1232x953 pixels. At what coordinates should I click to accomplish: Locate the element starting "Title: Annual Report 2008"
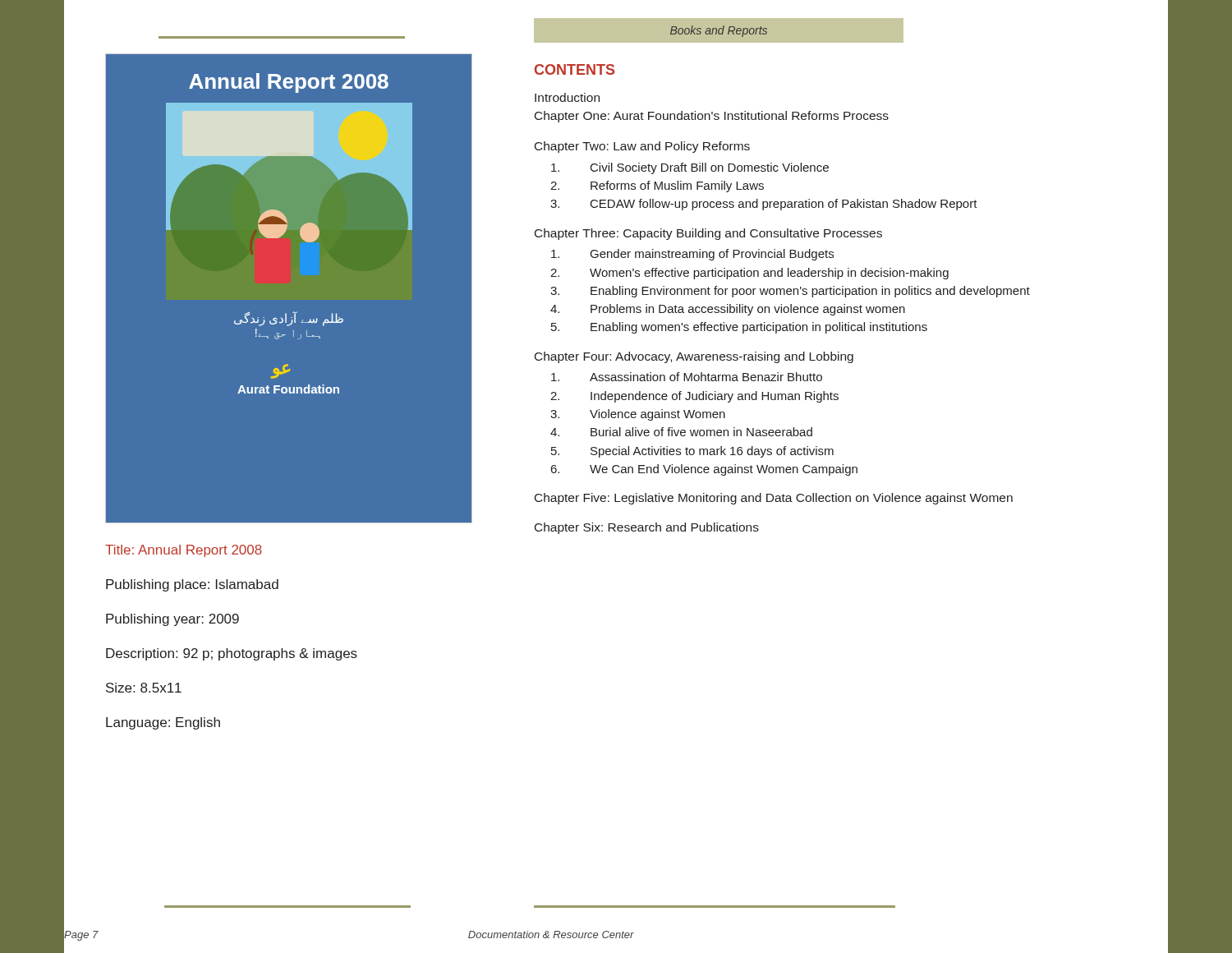tap(184, 550)
